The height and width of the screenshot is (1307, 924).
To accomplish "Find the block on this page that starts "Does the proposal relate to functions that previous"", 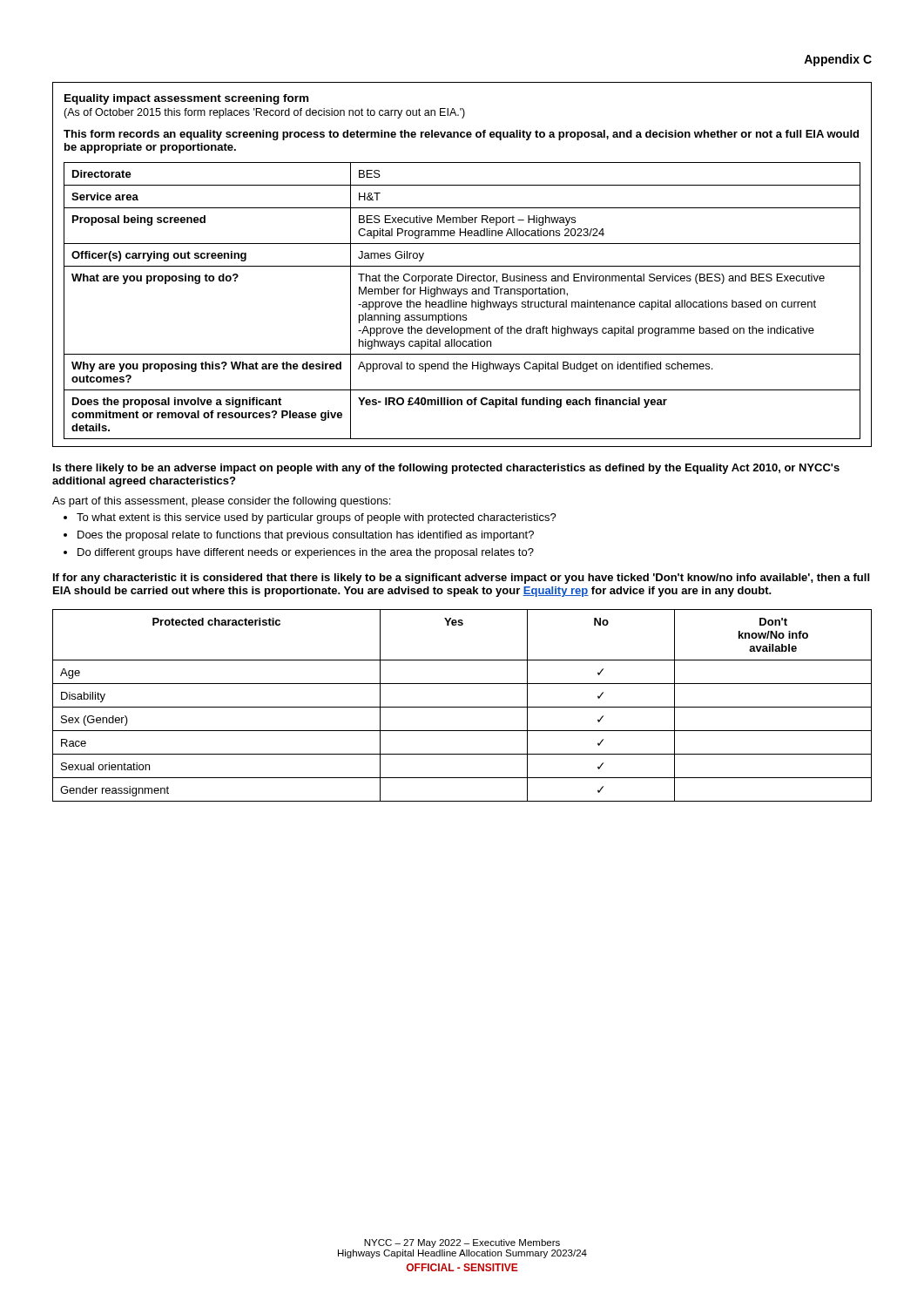I will pos(305,535).
